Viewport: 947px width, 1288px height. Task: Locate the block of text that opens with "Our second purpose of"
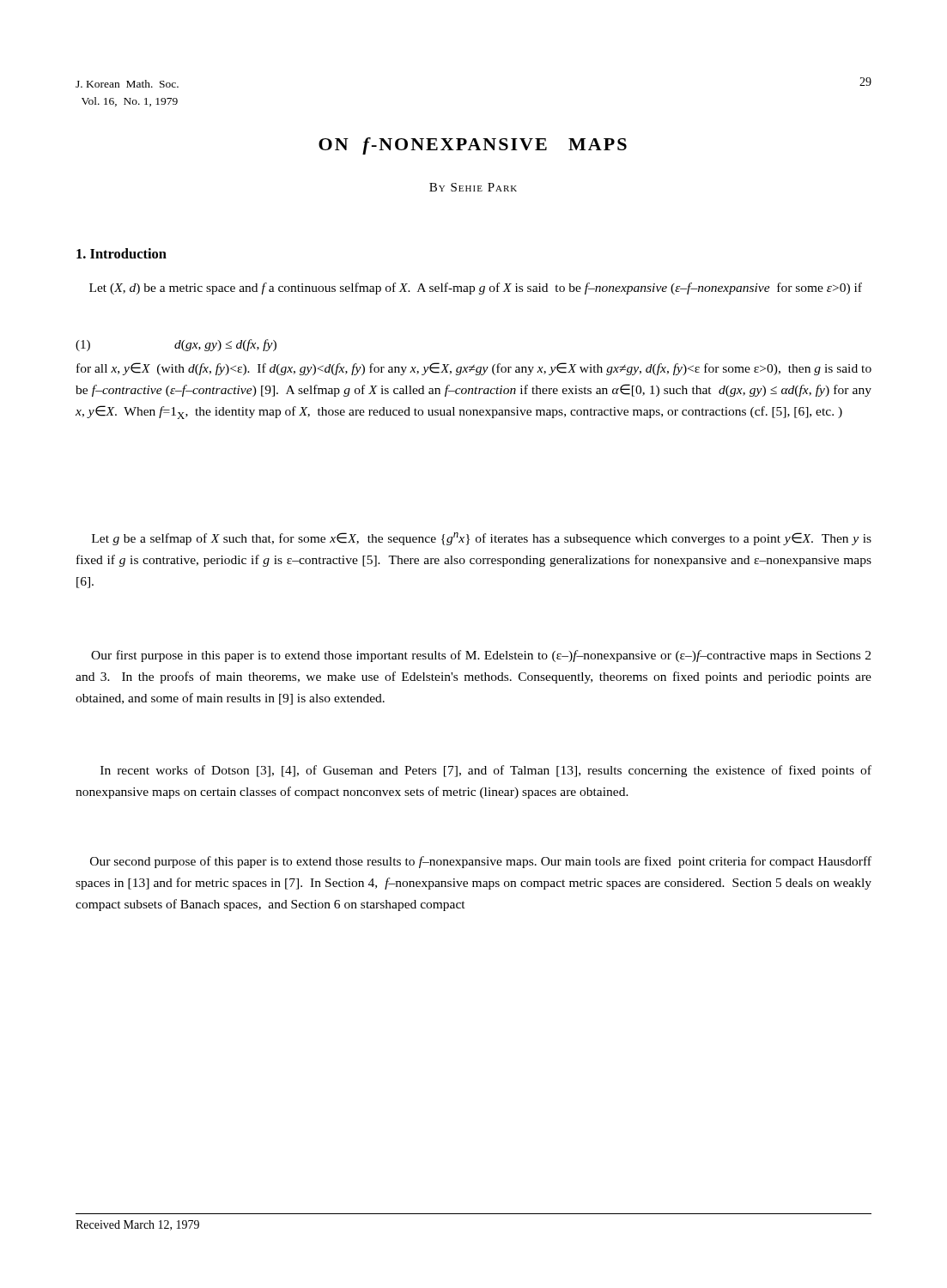point(474,882)
